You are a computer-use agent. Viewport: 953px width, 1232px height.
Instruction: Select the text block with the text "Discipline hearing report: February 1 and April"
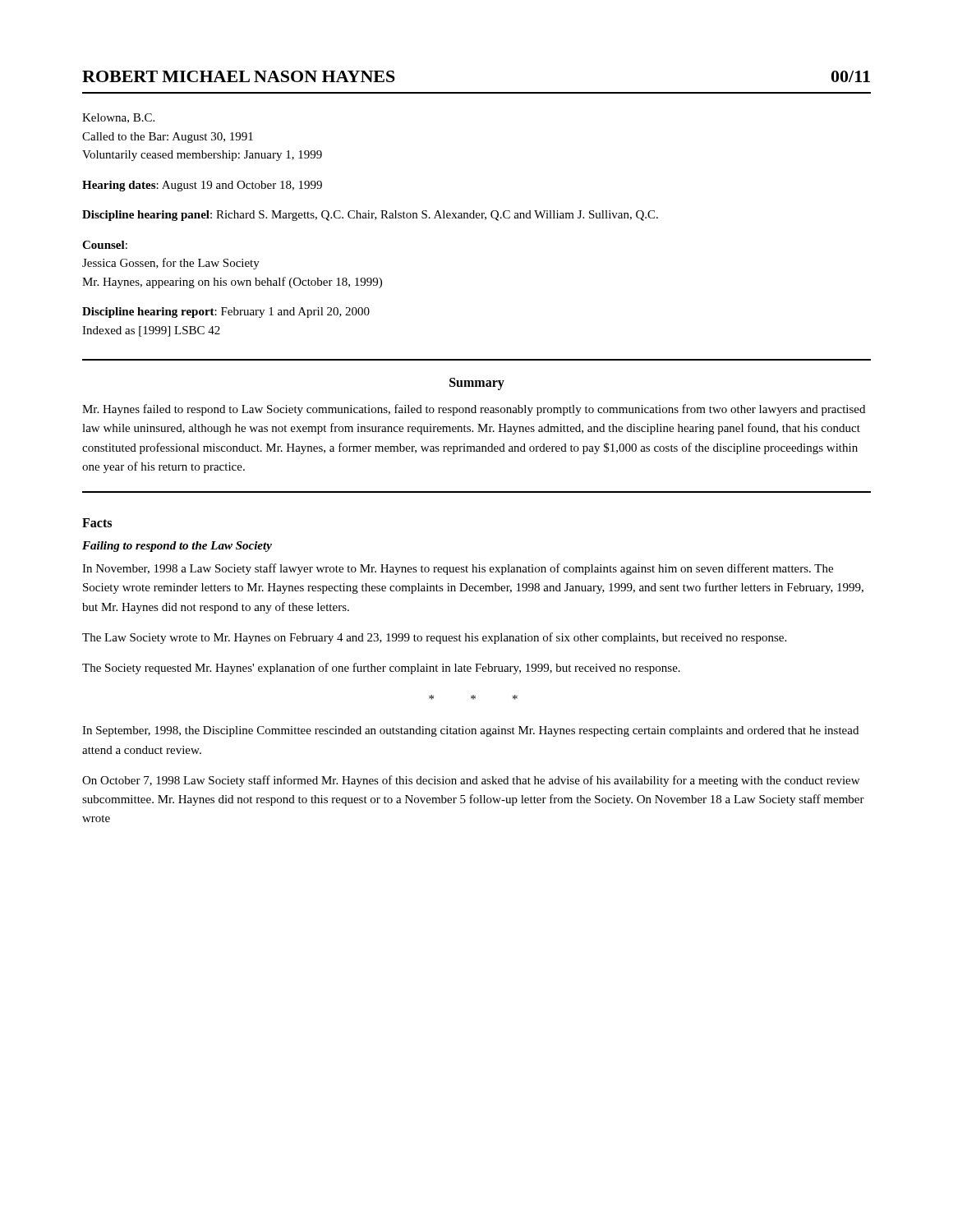click(226, 313)
